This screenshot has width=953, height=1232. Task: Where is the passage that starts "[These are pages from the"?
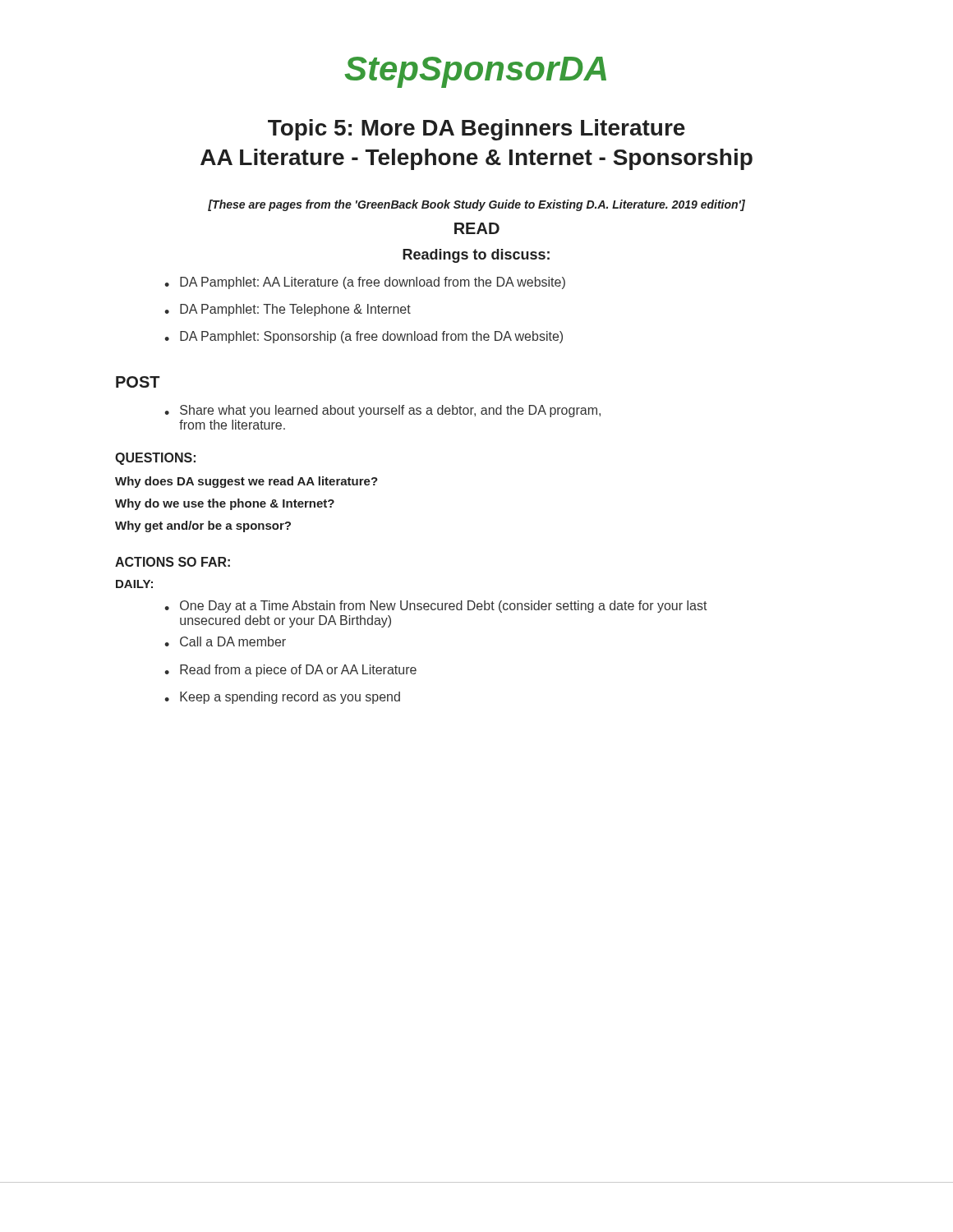[x=476, y=204]
